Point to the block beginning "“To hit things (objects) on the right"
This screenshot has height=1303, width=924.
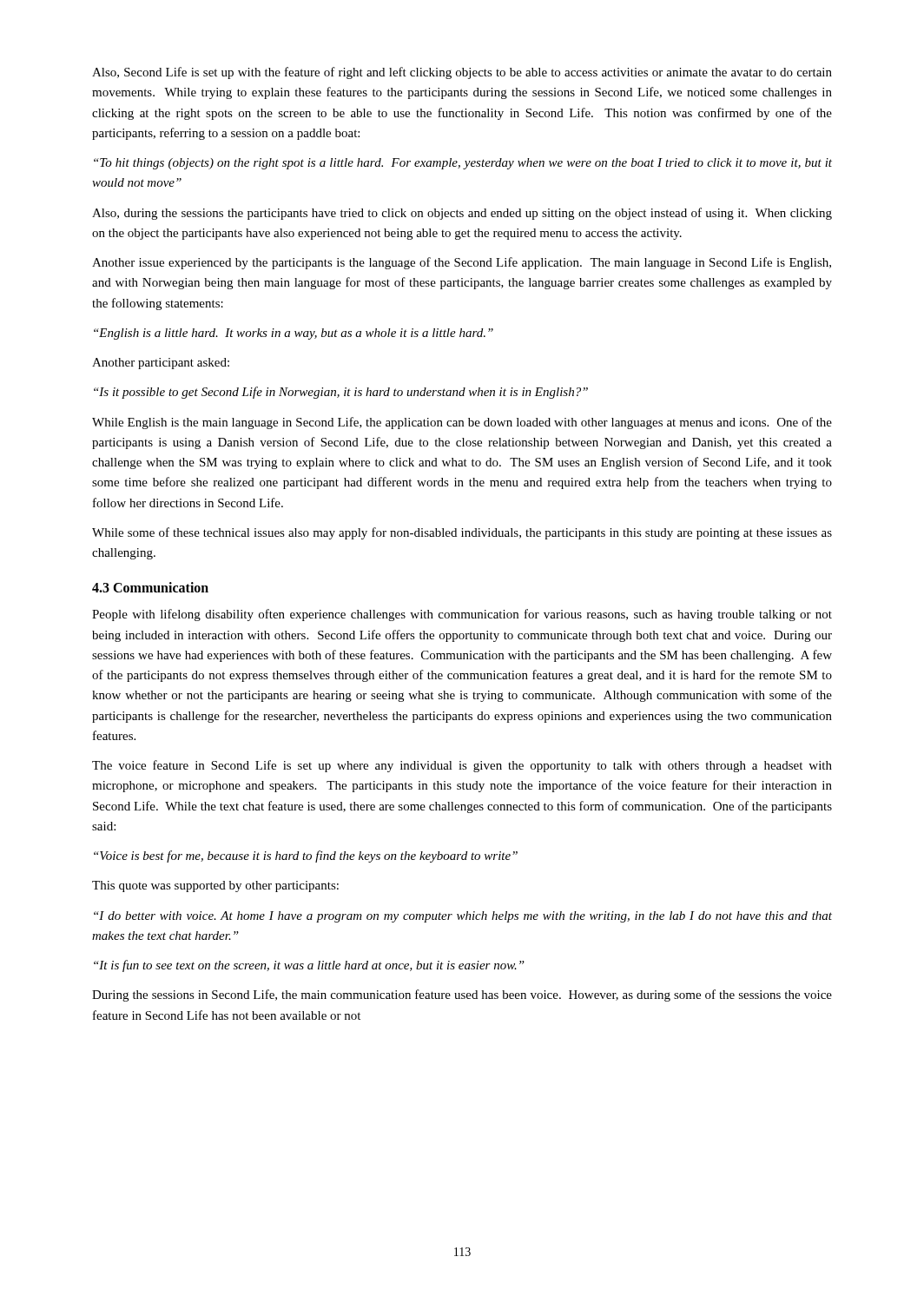tap(462, 173)
